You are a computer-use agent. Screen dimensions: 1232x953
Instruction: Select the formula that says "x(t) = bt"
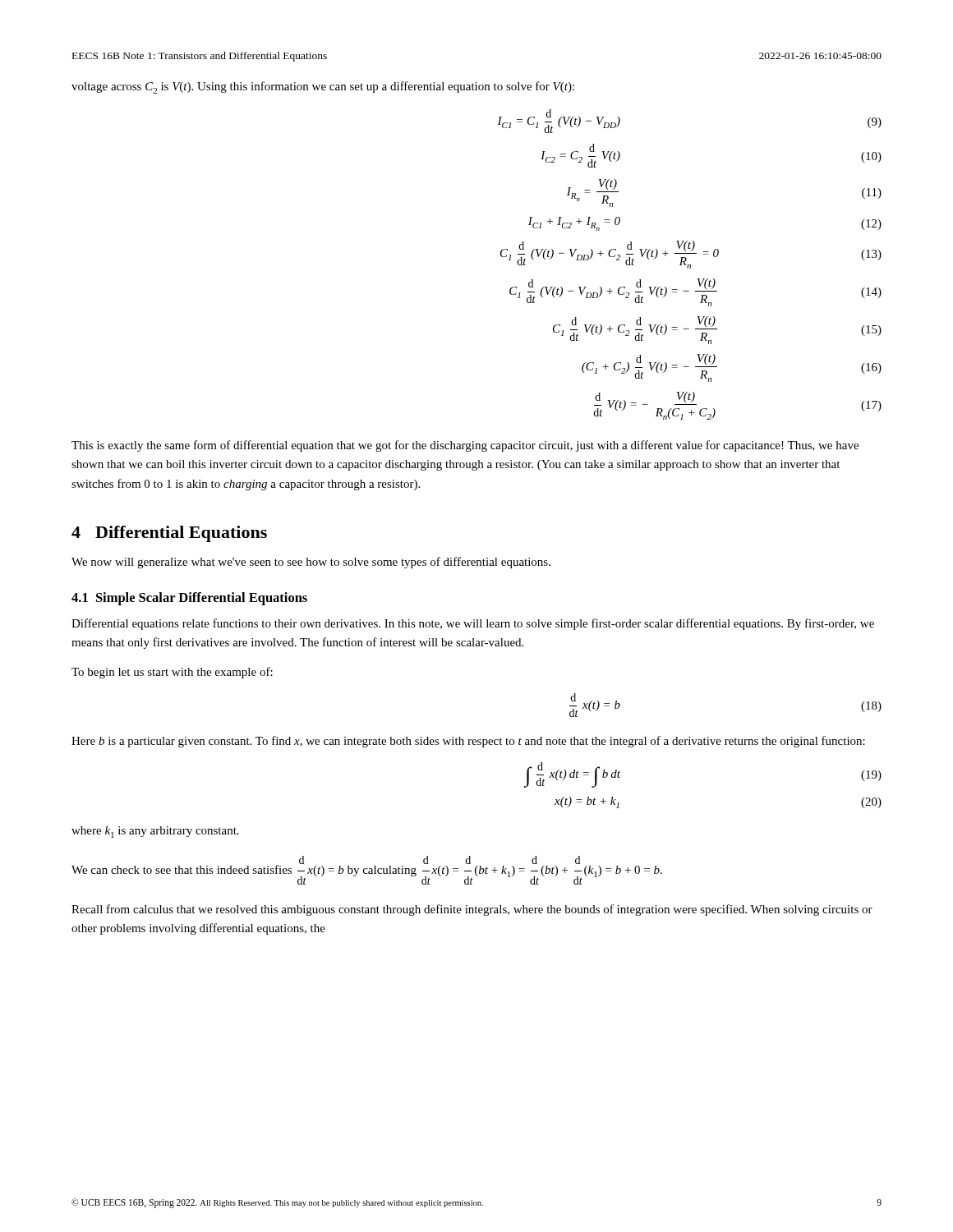click(591, 802)
